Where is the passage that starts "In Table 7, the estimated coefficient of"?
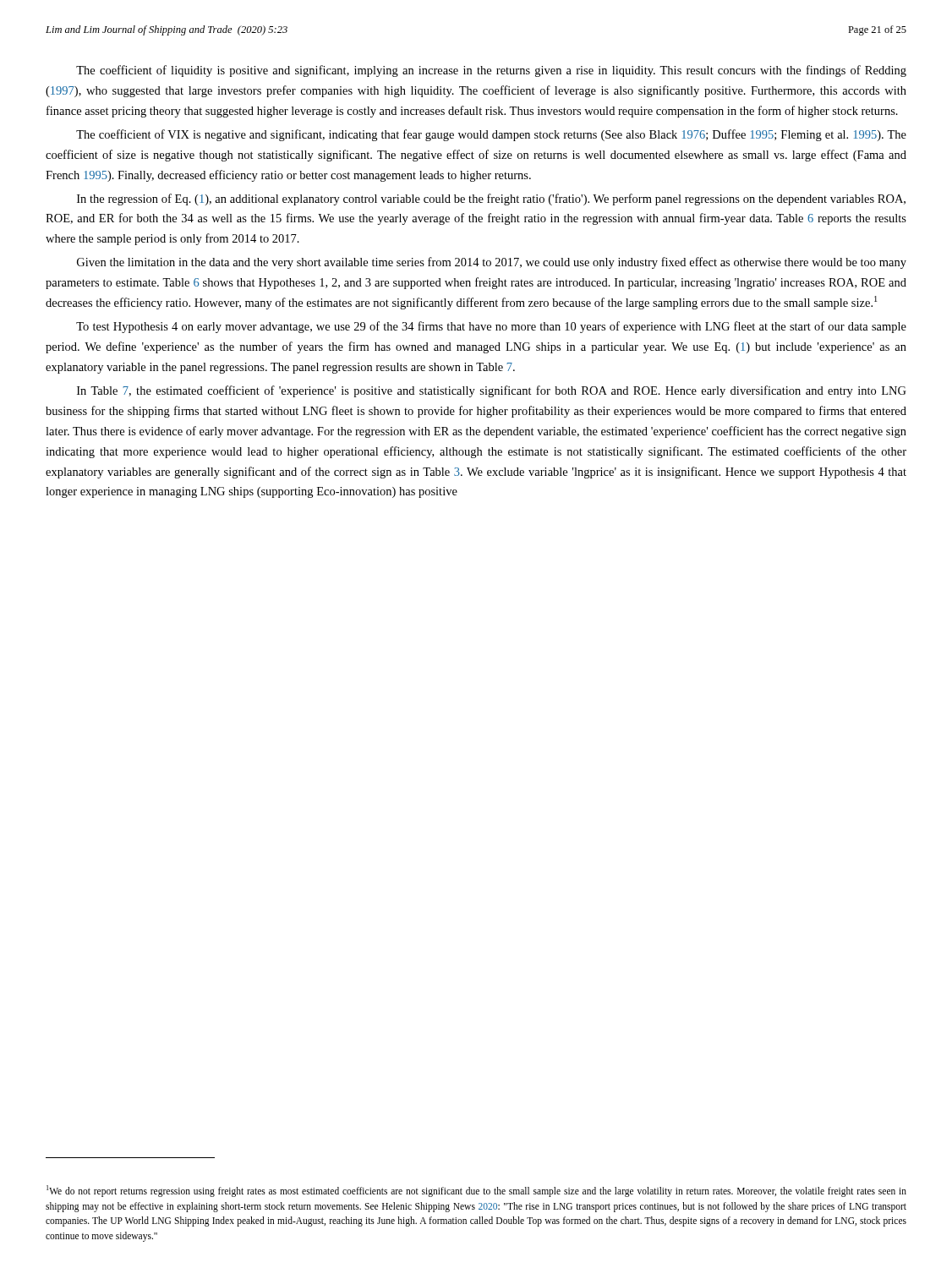Screen dimensions: 1268x952 pyautogui.click(x=476, y=442)
